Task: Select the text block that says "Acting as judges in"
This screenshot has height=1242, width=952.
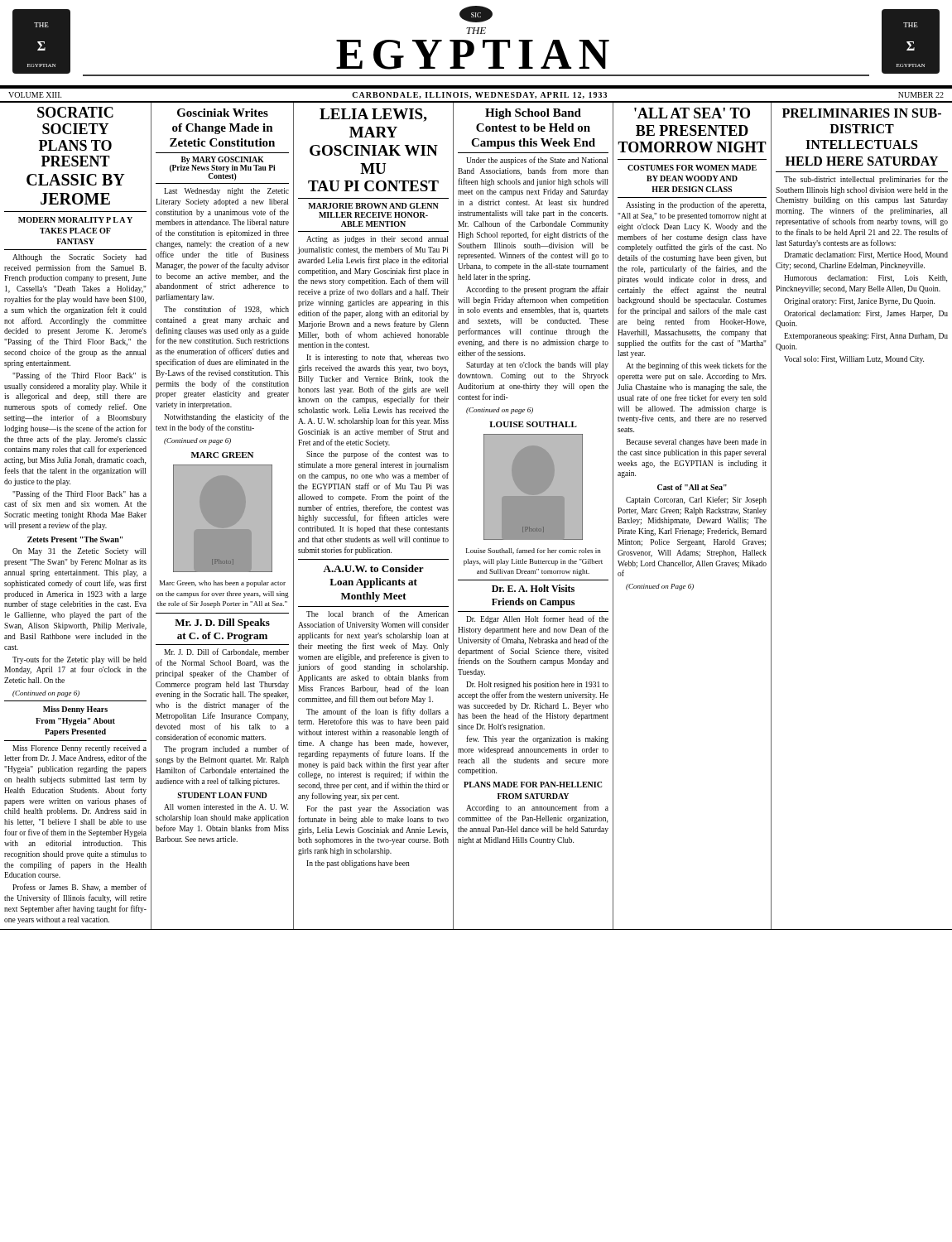Action: [x=373, y=395]
